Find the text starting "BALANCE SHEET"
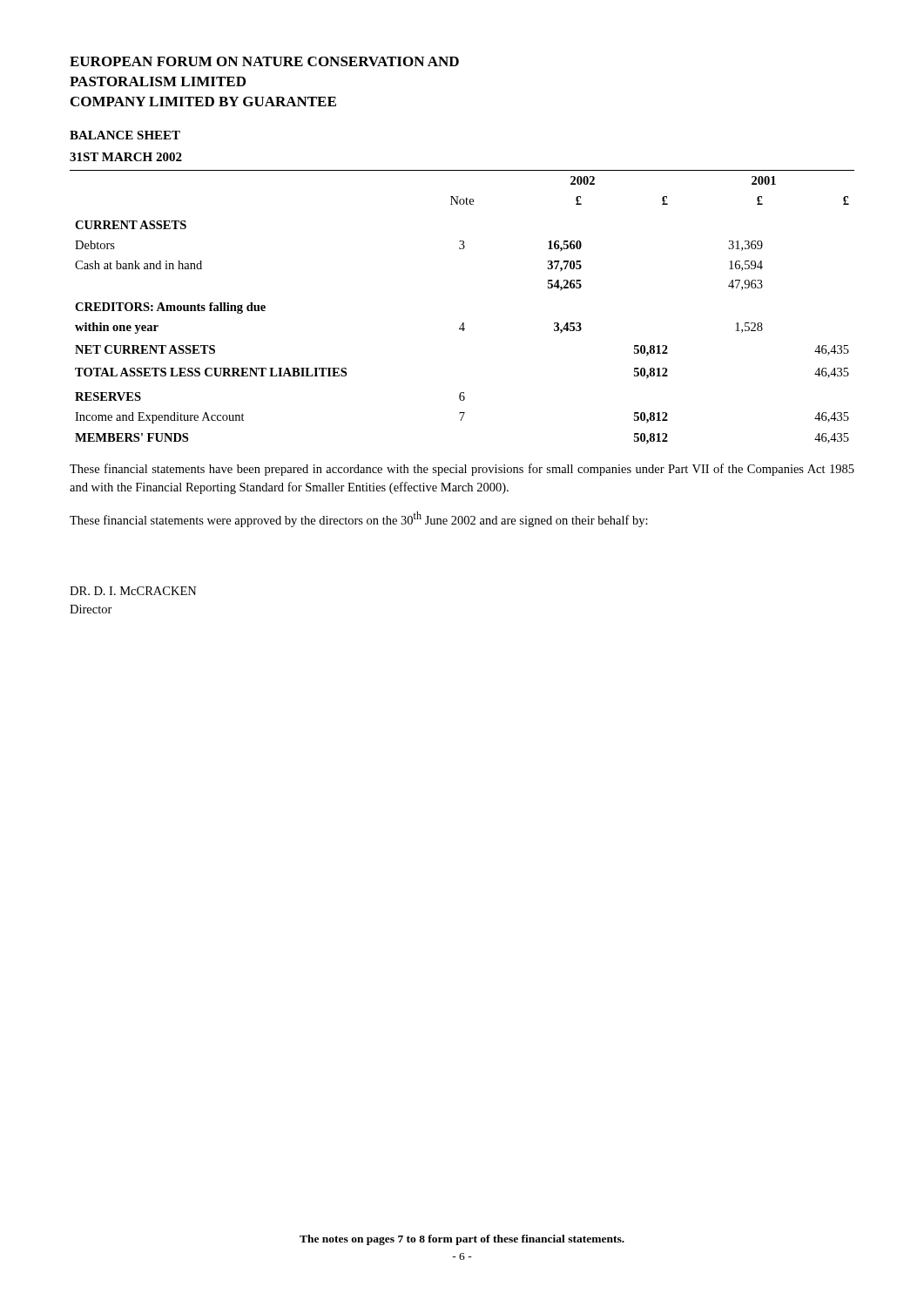Screen dimensions: 1307x924 [x=125, y=135]
